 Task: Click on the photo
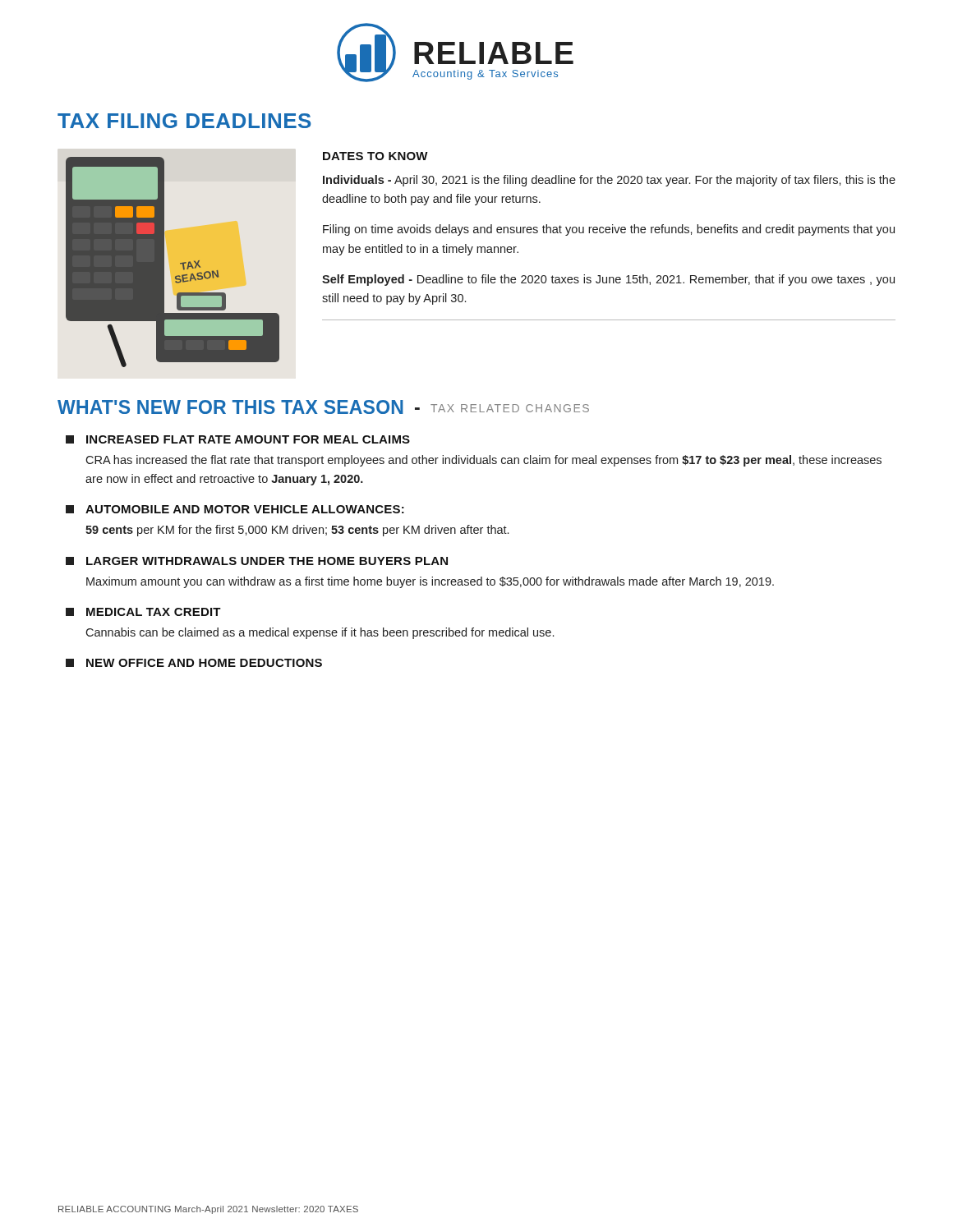(x=177, y=264)
